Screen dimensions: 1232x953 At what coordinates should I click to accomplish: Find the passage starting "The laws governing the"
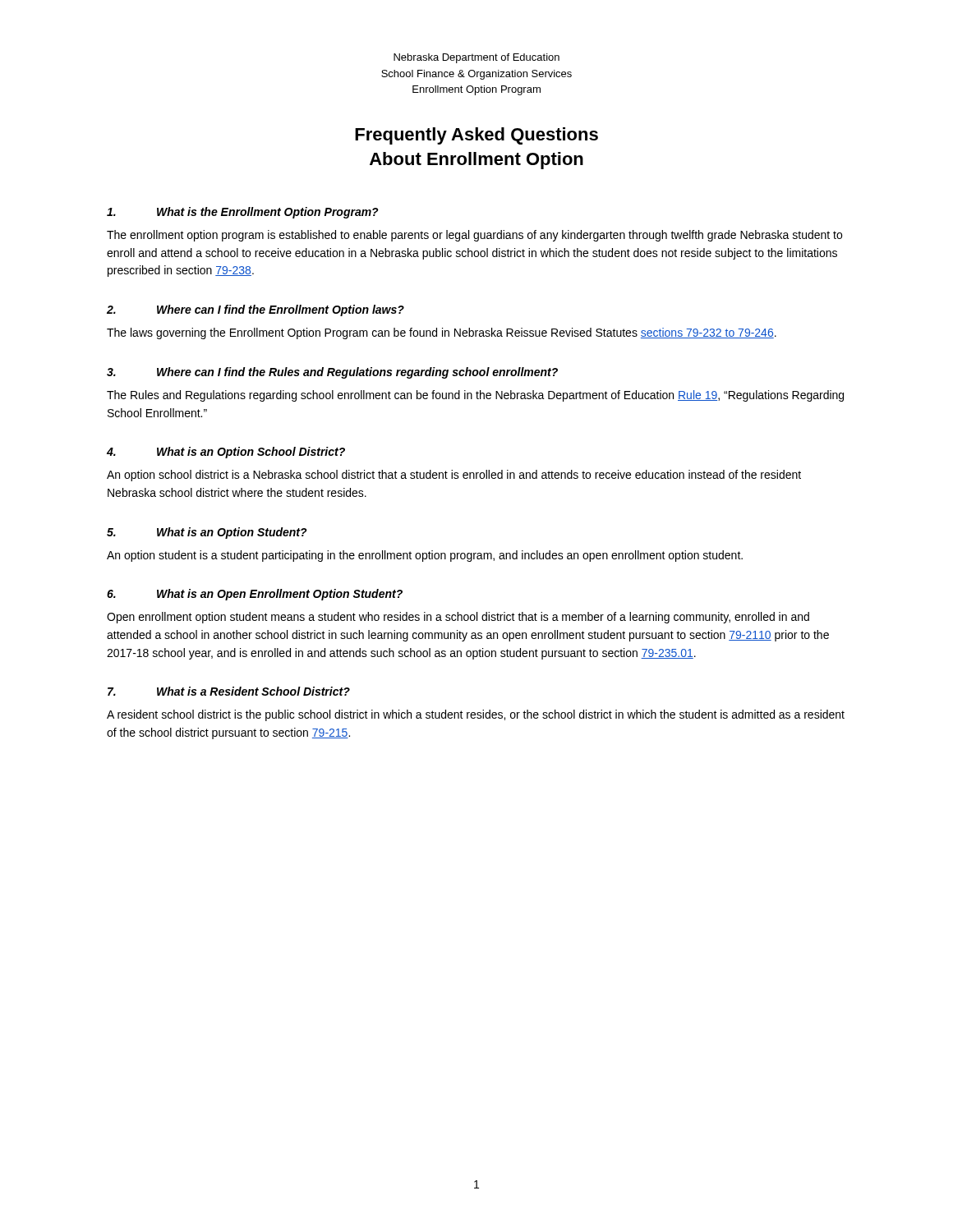(442, 333)
